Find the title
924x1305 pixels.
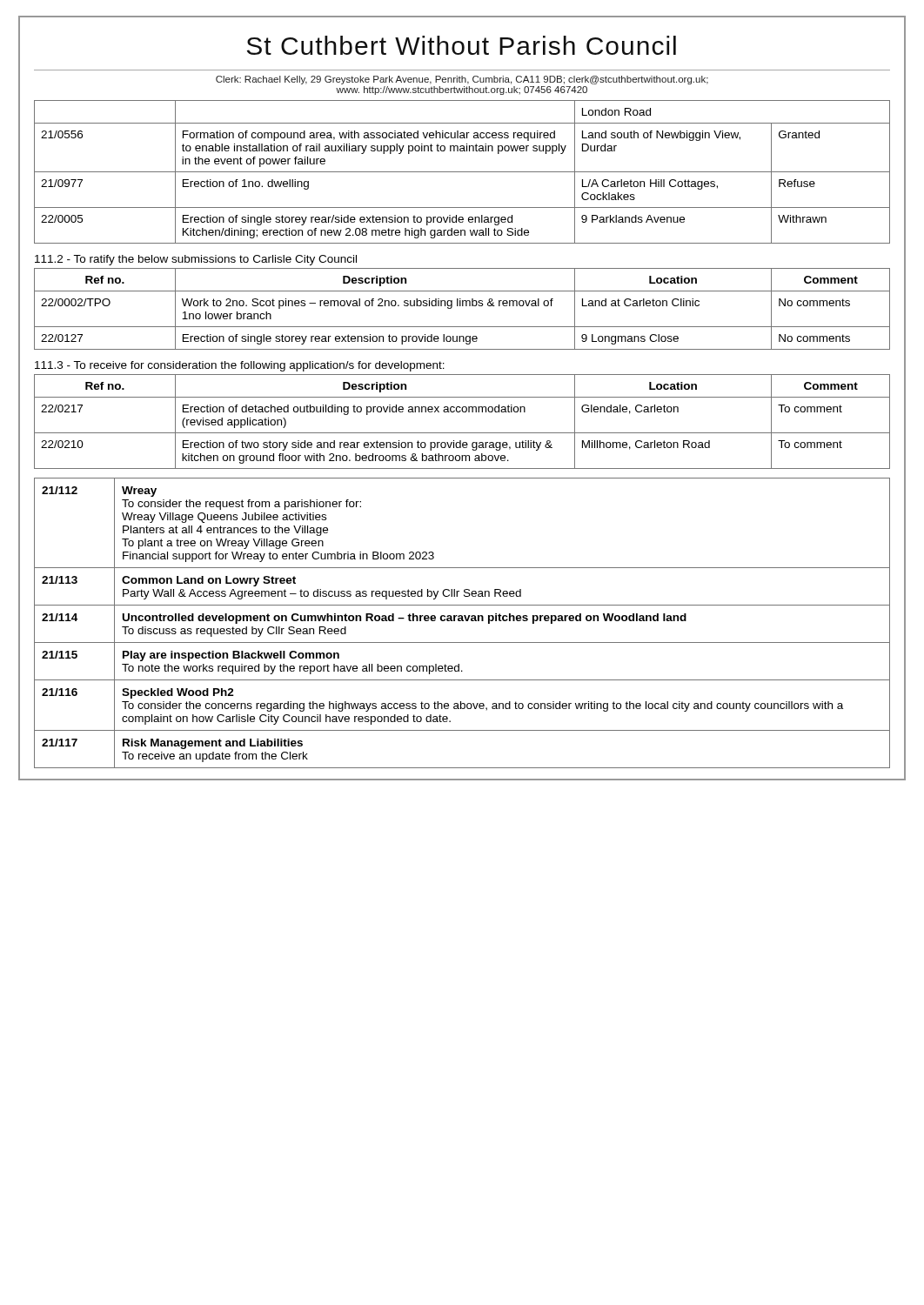(462, 46)
